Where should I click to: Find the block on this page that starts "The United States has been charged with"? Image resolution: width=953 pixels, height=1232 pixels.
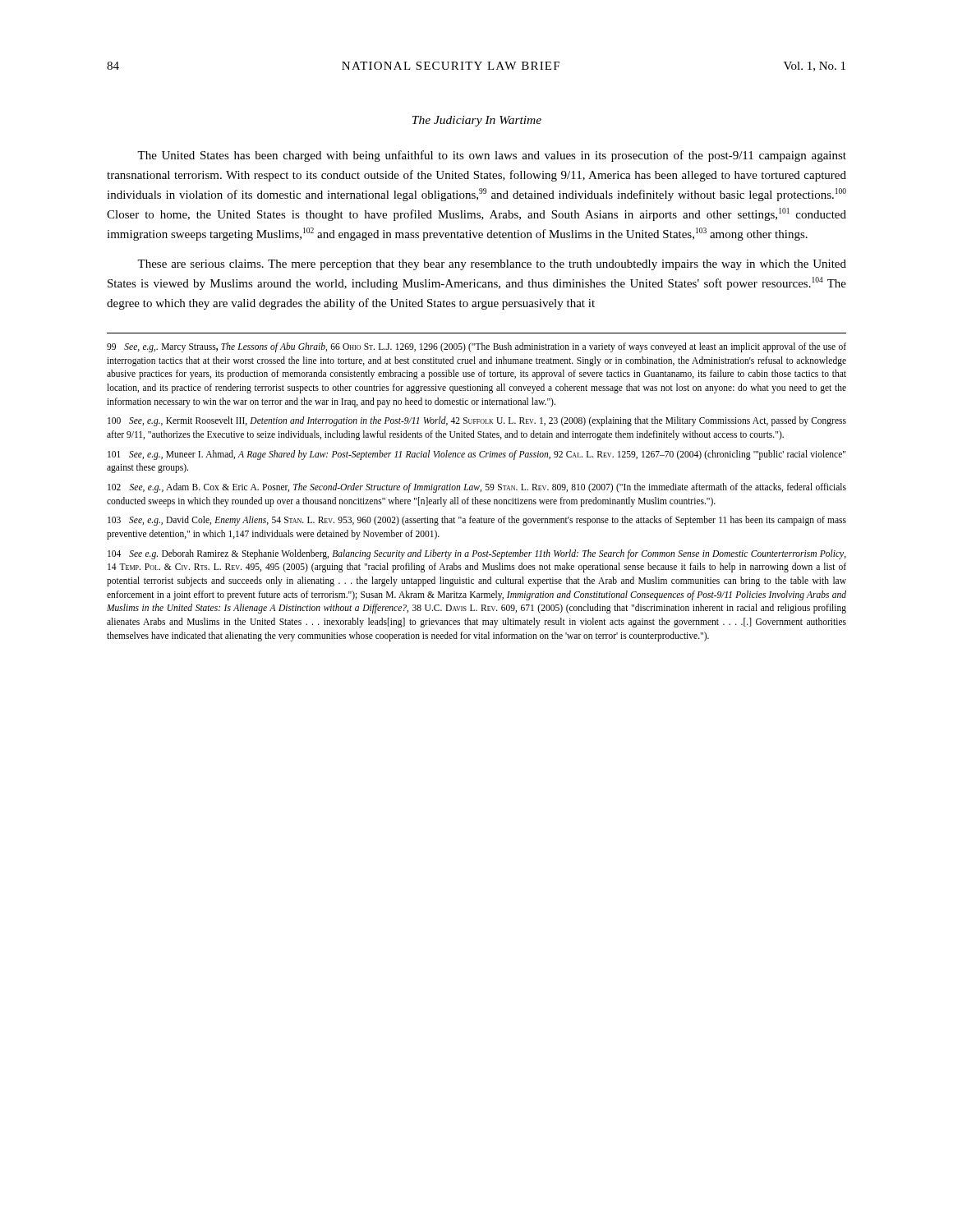[x=476, y=195]
